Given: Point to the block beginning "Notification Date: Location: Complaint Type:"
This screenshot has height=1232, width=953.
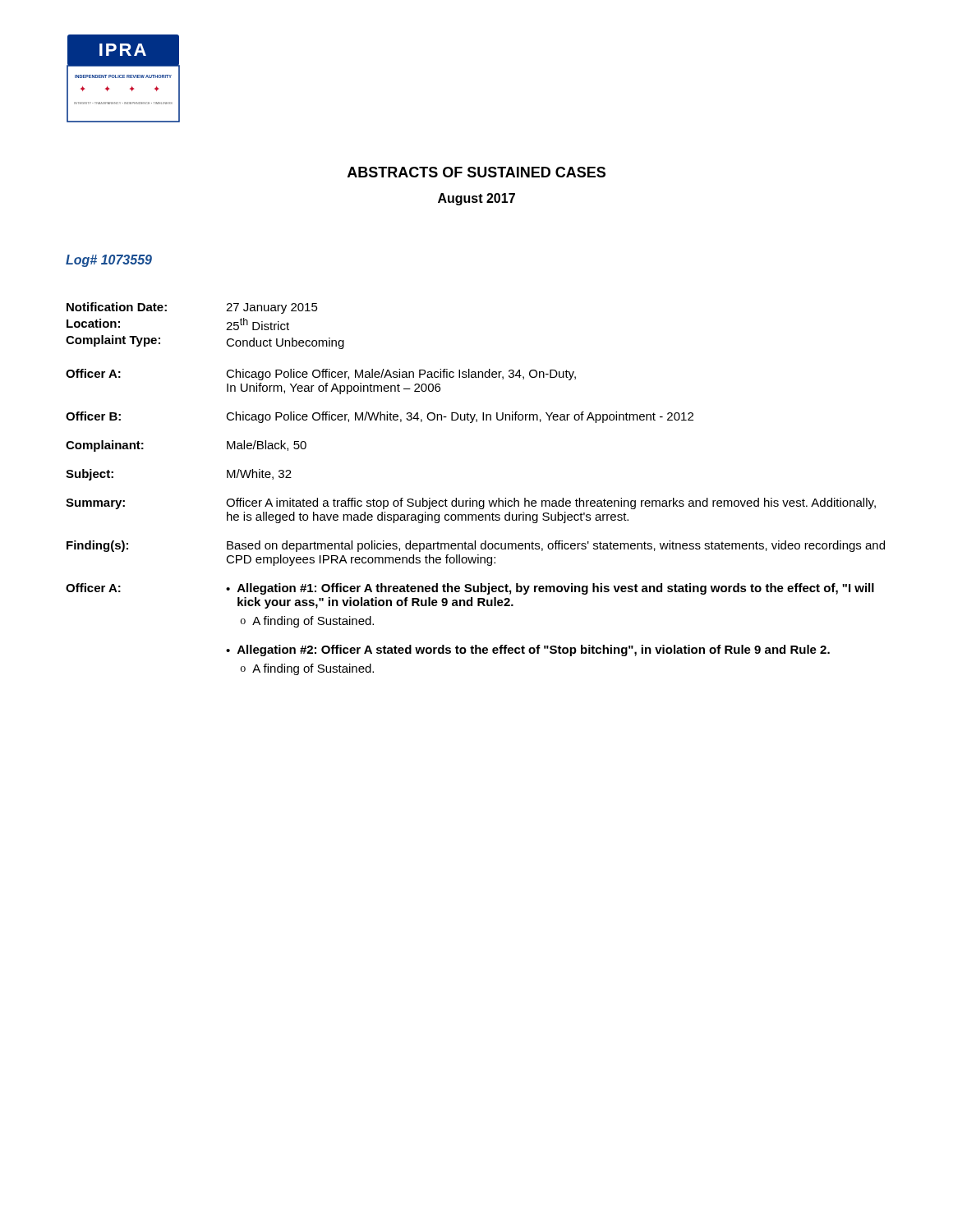Looking at the screenshot, I should (x=116, y=308).
